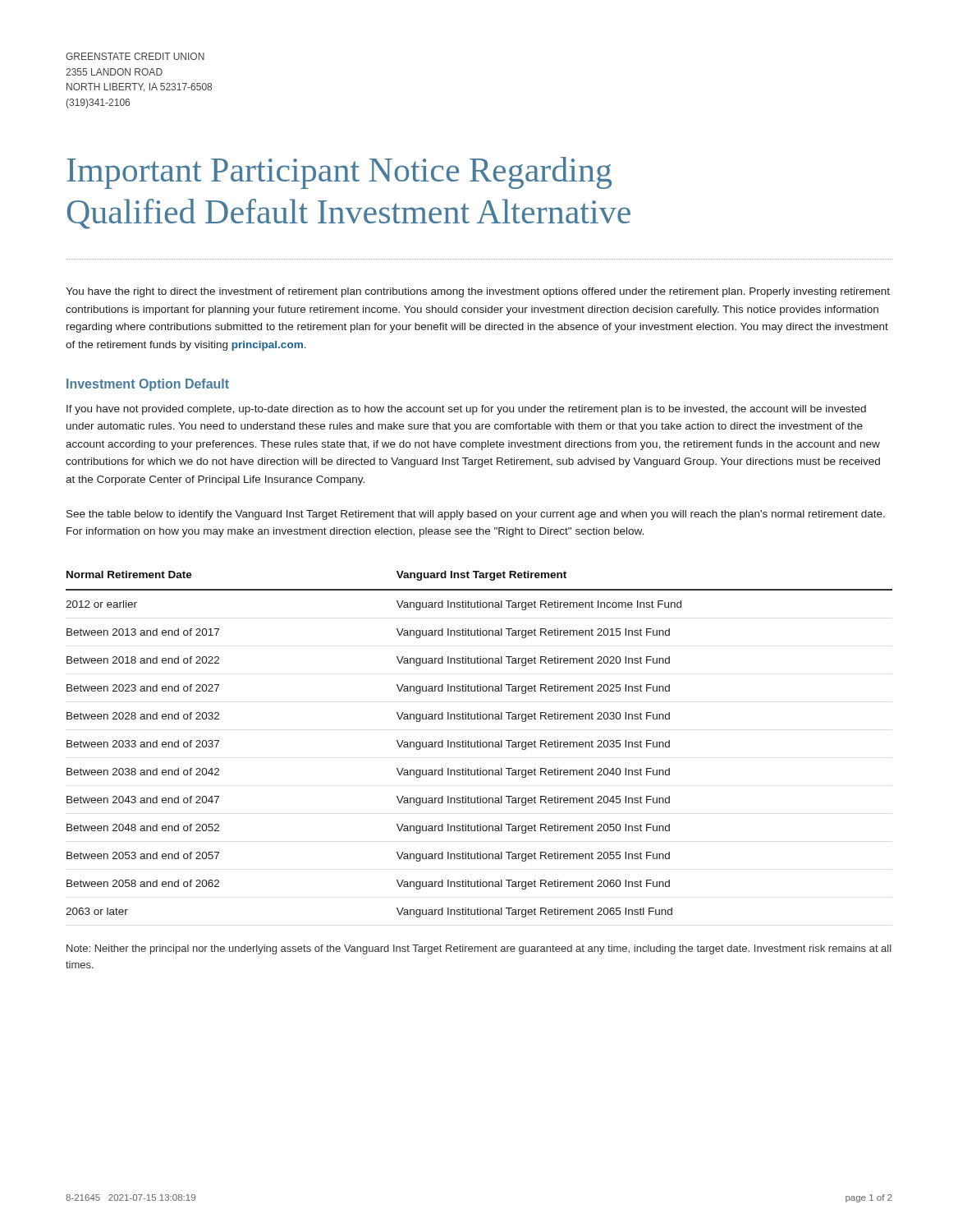Click on the text block with the text "Note: Neither the principal nor the underlying assets"
The image size is (958, 1232).
point(479,956)
